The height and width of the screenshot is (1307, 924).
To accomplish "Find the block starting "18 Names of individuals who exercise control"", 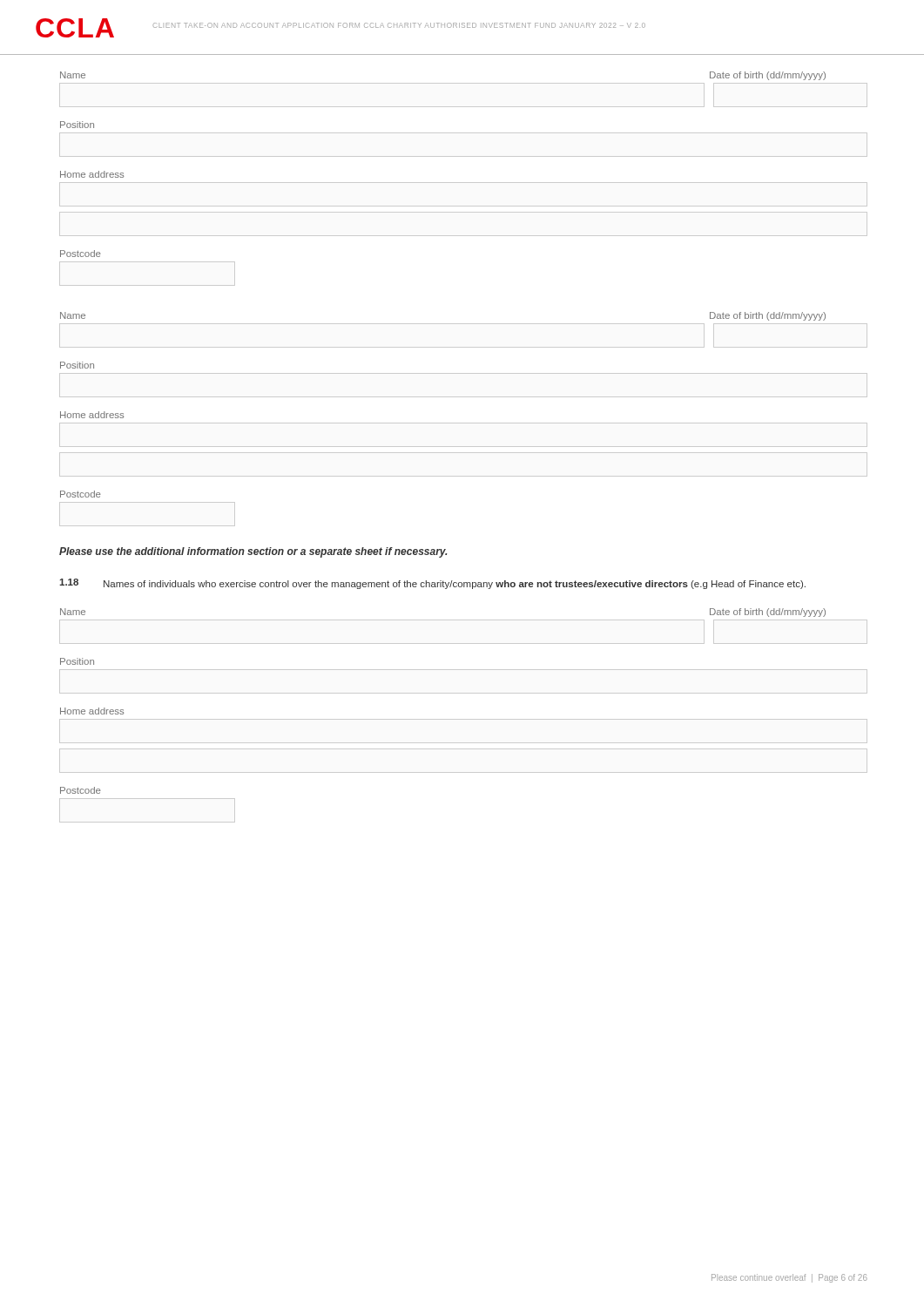I will [463, 585].
